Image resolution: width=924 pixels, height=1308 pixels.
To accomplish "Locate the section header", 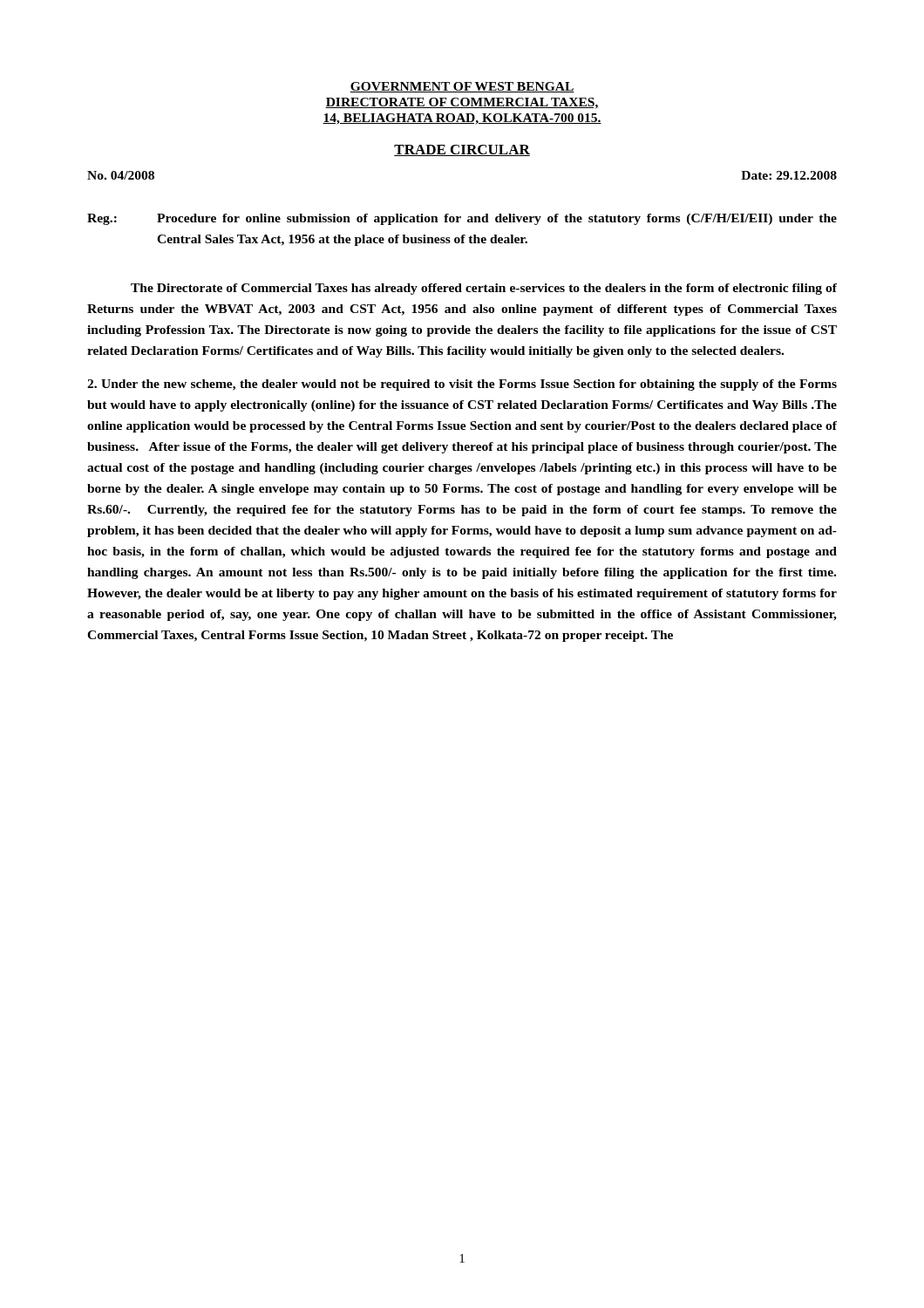I will click(x=462, y=150).
